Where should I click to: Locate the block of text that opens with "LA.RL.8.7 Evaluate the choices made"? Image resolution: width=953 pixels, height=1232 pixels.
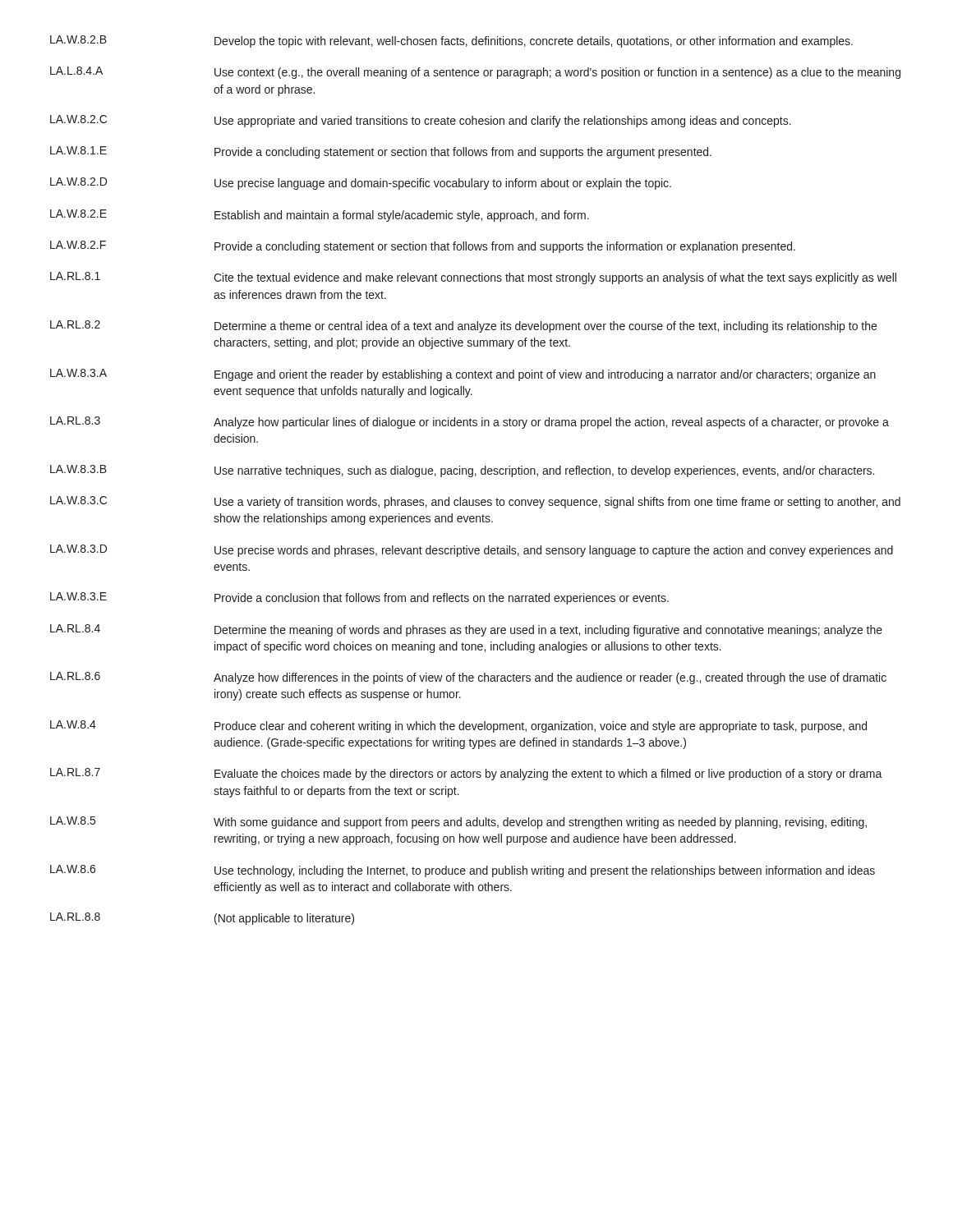click(x=476, y=782)
